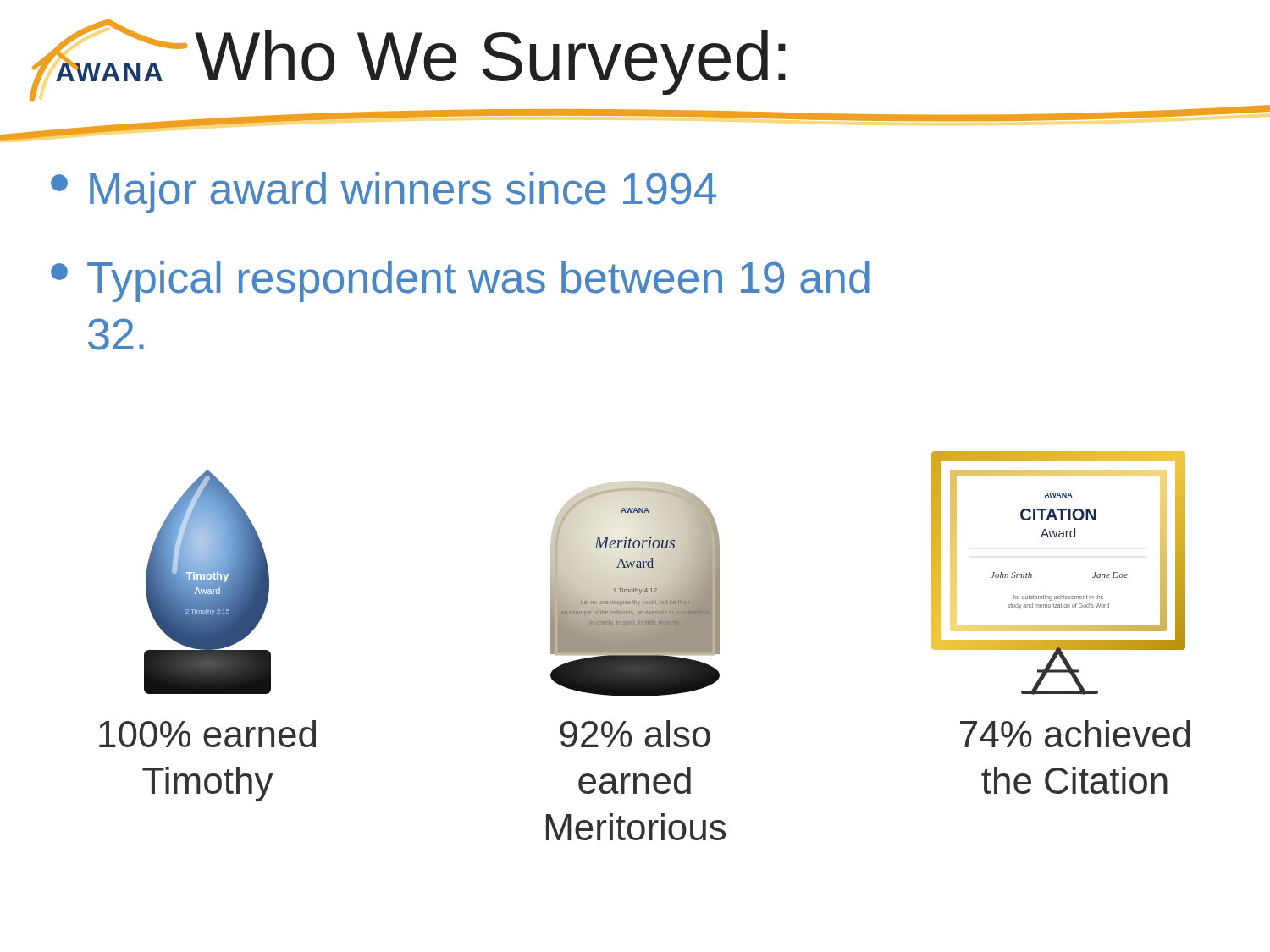Select the logo
Image resolution: width=1270 pixels, height=952 pixels.
click(x=110, y=66)
